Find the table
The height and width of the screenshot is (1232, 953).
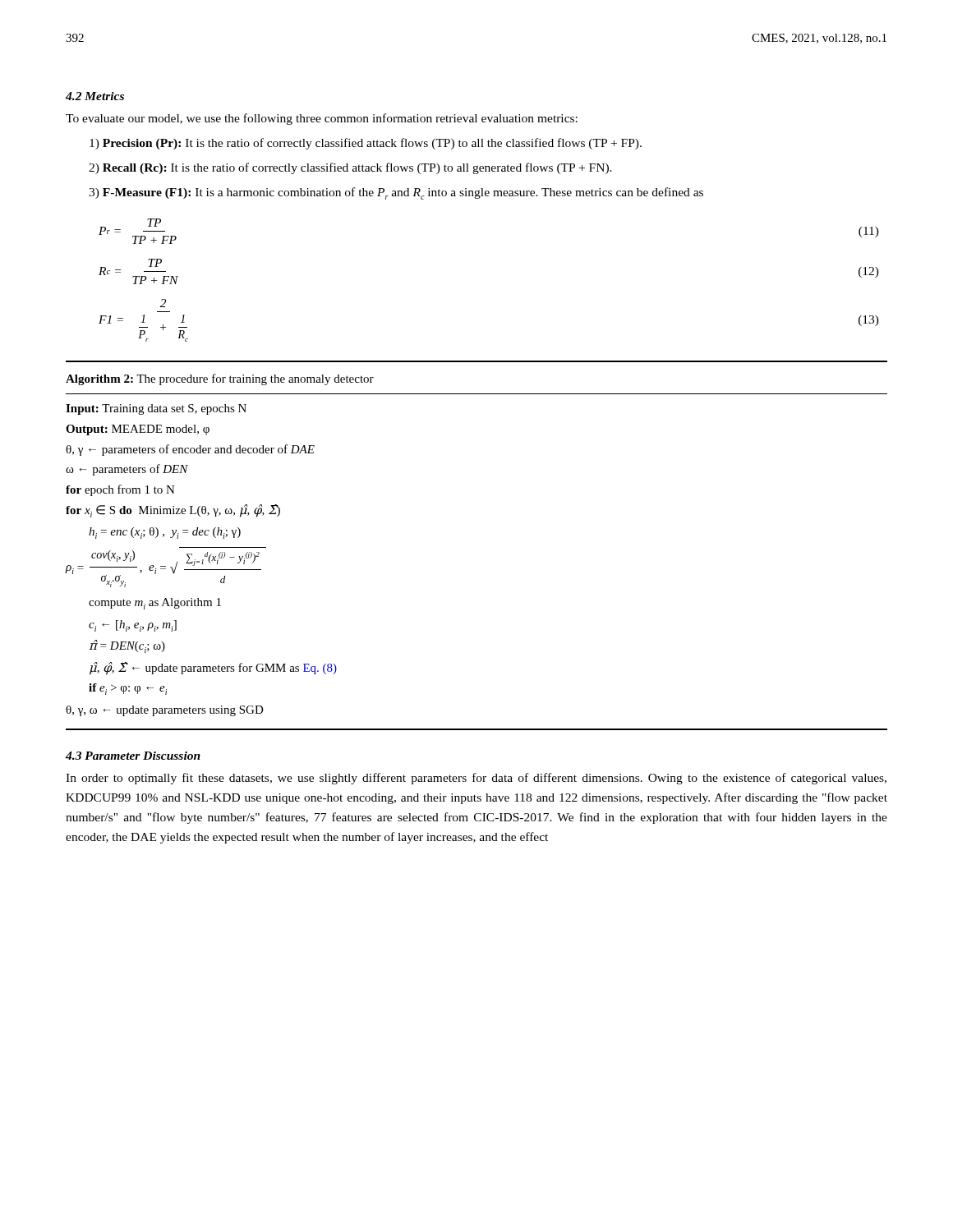pos(476,545)
